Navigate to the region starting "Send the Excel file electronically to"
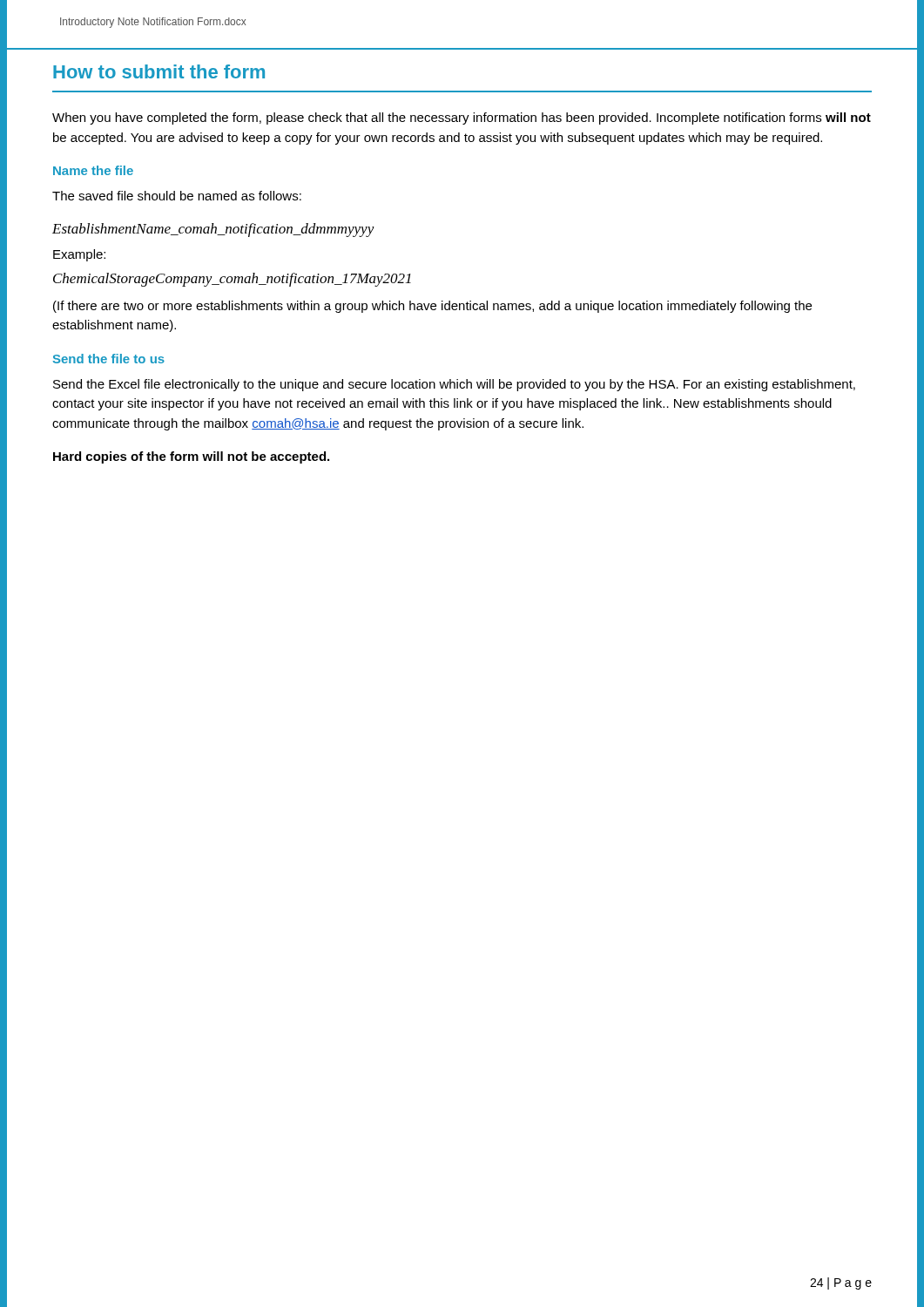The width and height of the screenshot is (924, 1307). pyautogui.click(x=454, y=403)
